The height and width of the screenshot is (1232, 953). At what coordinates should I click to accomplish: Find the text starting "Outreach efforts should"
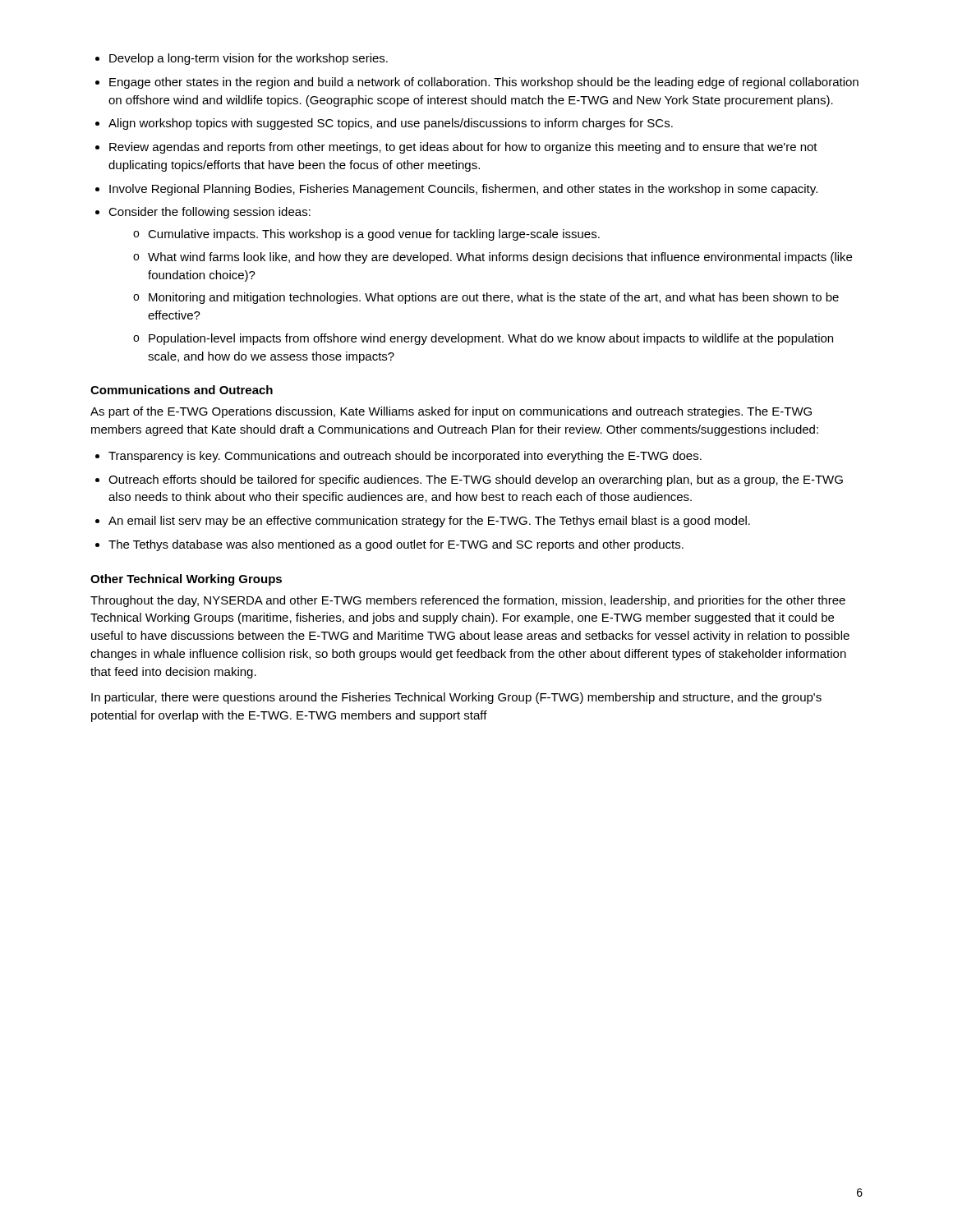click(486, 488)
